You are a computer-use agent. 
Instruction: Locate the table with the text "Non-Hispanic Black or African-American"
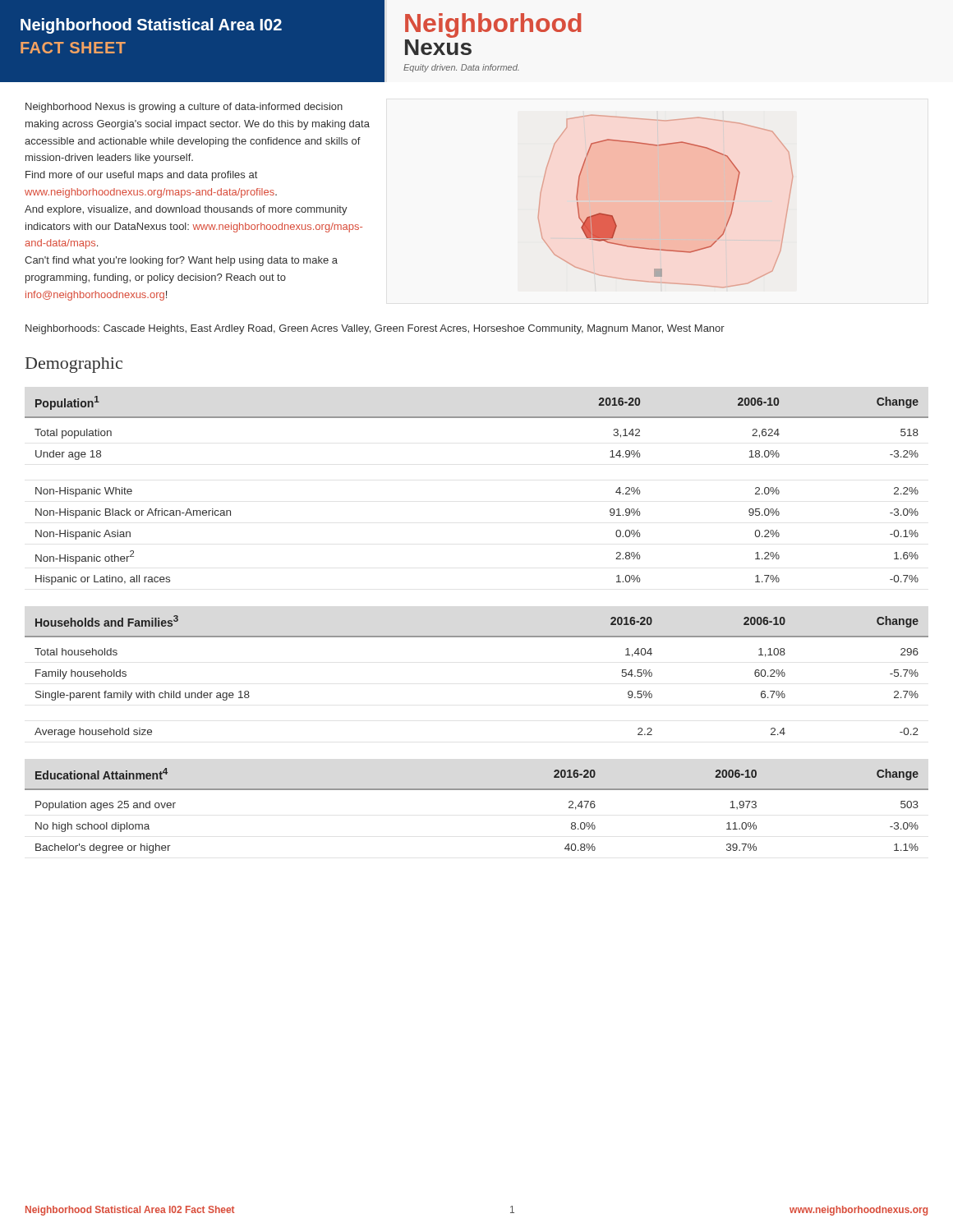(x=476, y=488)
